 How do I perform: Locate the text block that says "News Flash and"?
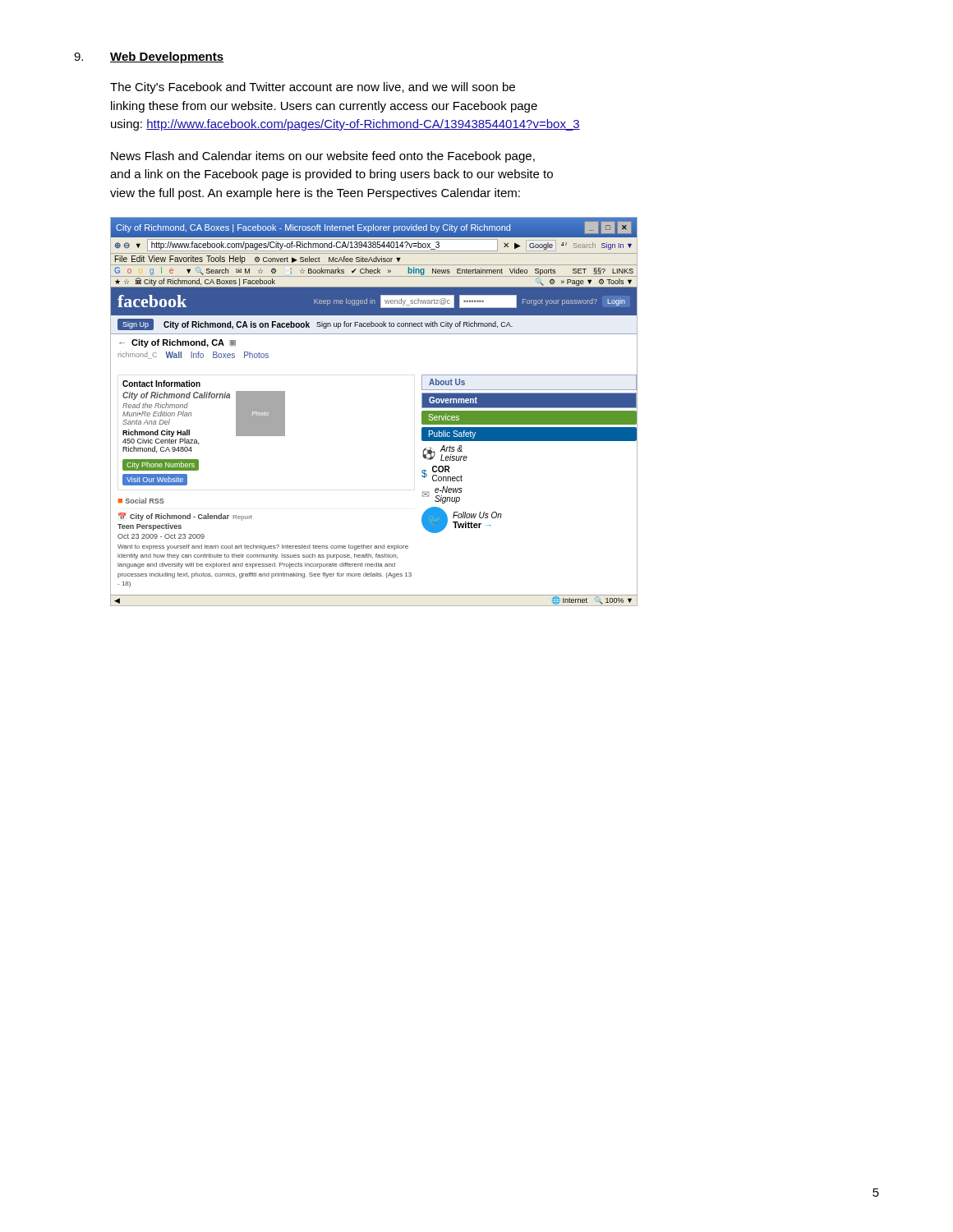332,174
